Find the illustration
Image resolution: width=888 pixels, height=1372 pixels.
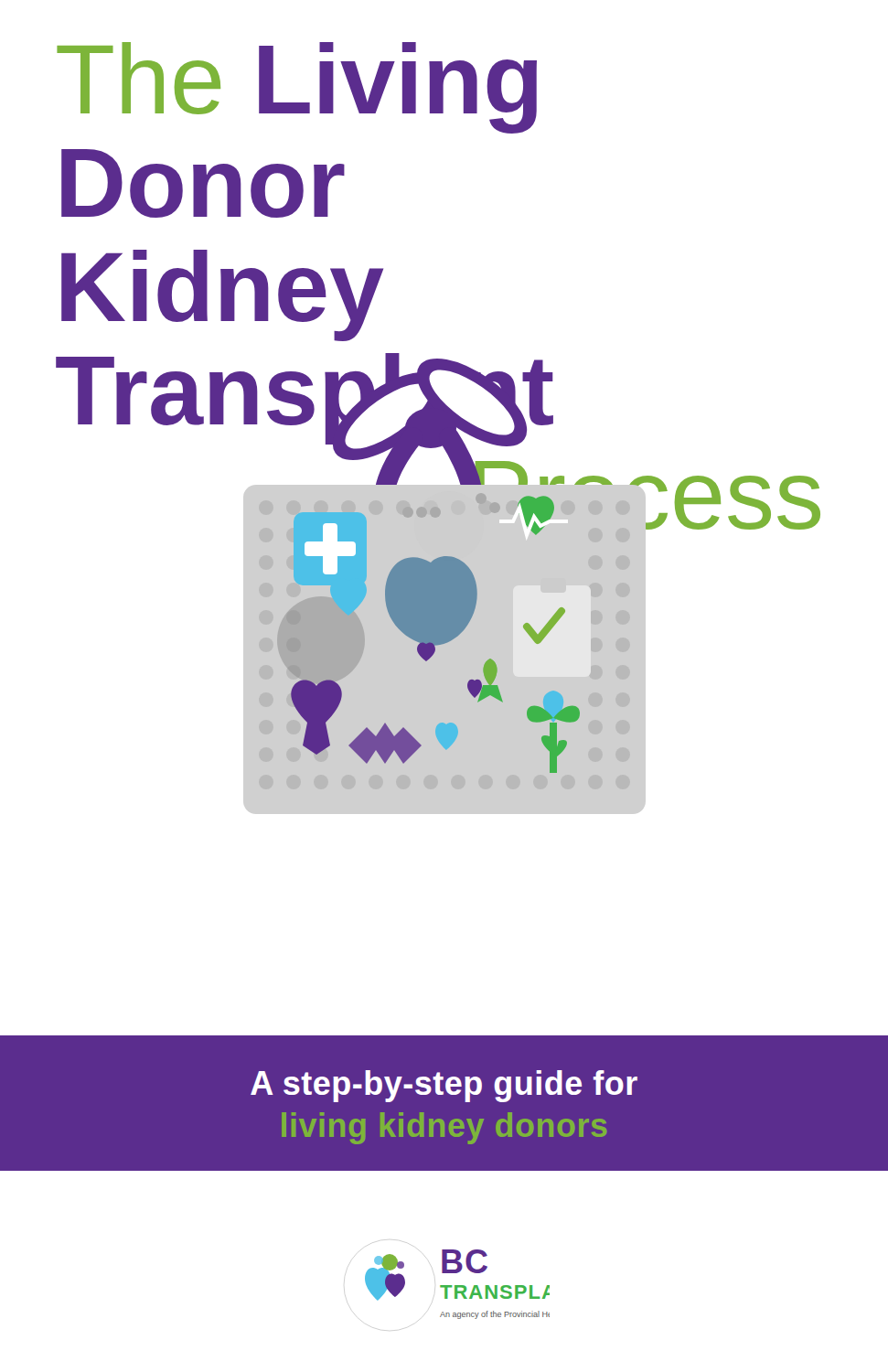tap(444, 585)
